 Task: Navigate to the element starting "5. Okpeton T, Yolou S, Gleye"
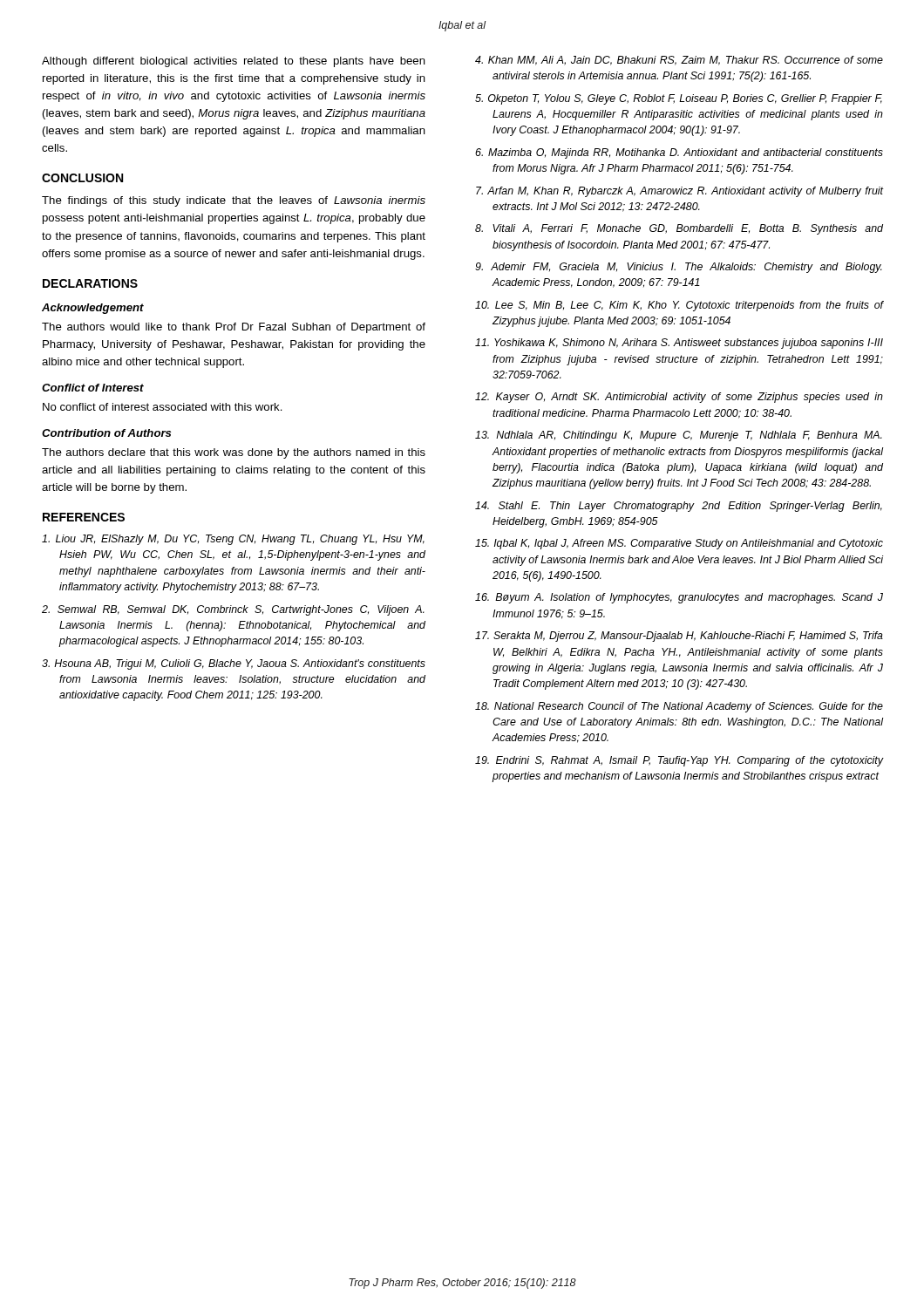click(x=679, y=114)
